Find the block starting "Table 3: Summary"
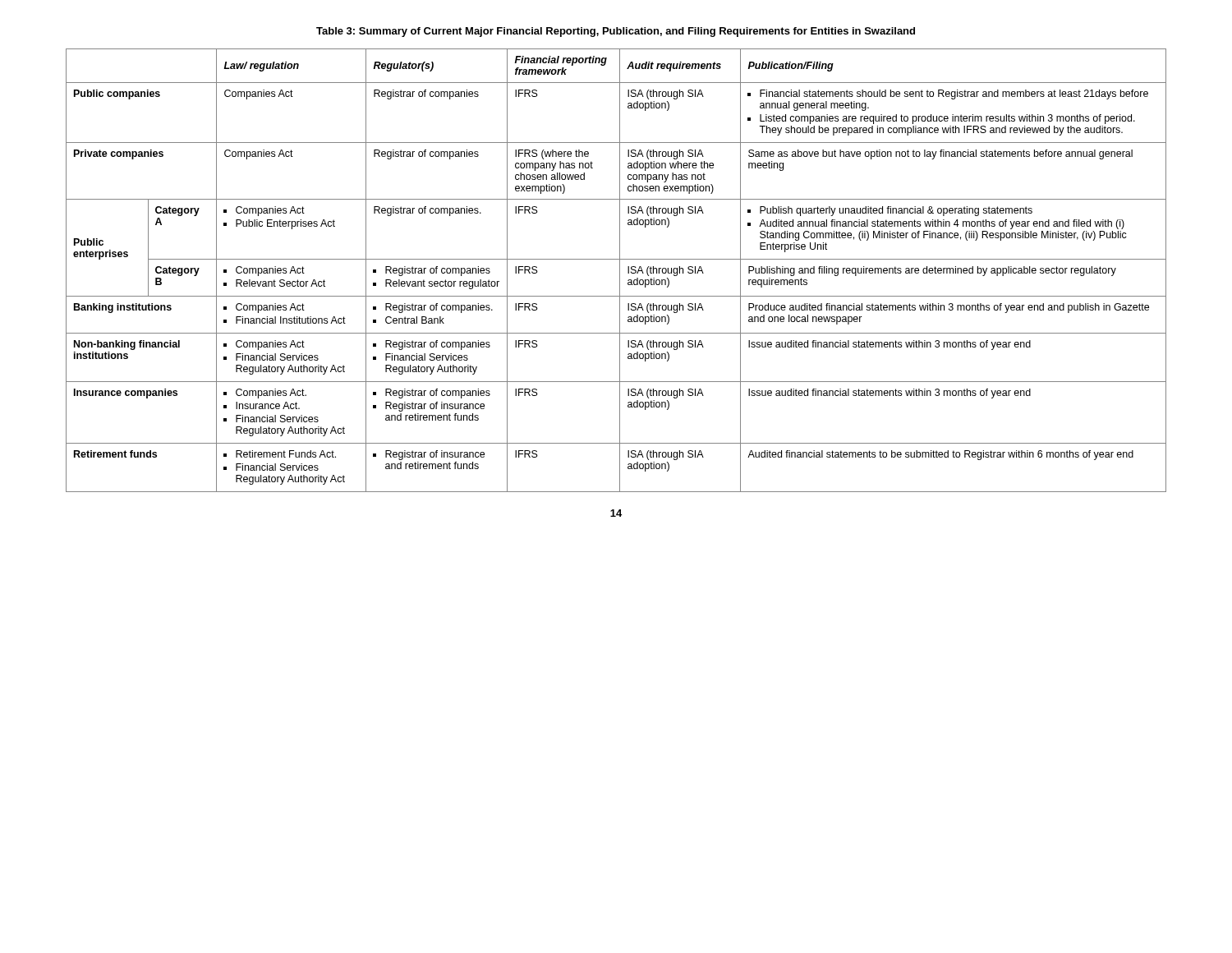This screenshot has height=953, width=1232. [616, 31]
